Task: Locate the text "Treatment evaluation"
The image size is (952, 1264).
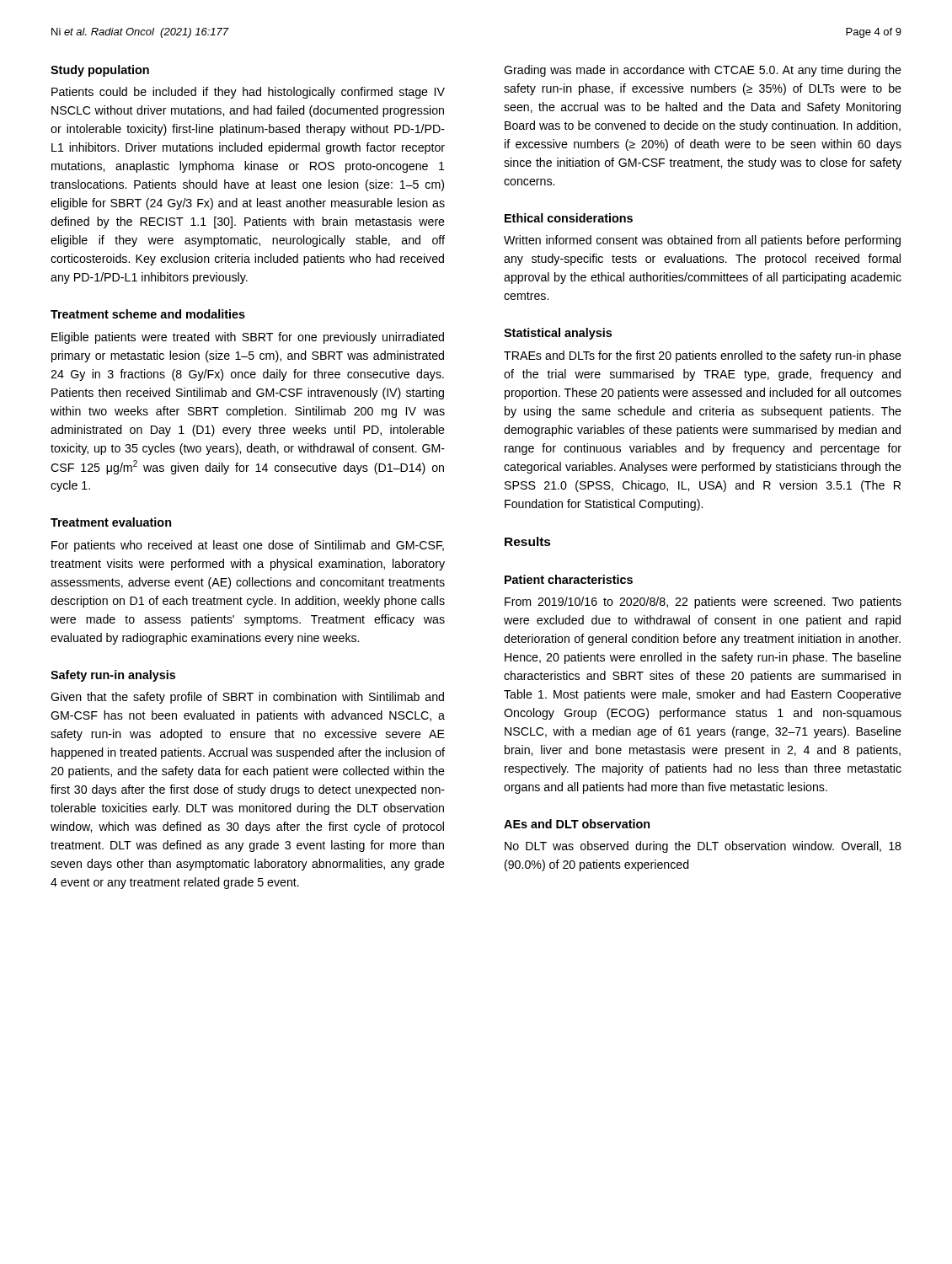Action: point(111,523)
